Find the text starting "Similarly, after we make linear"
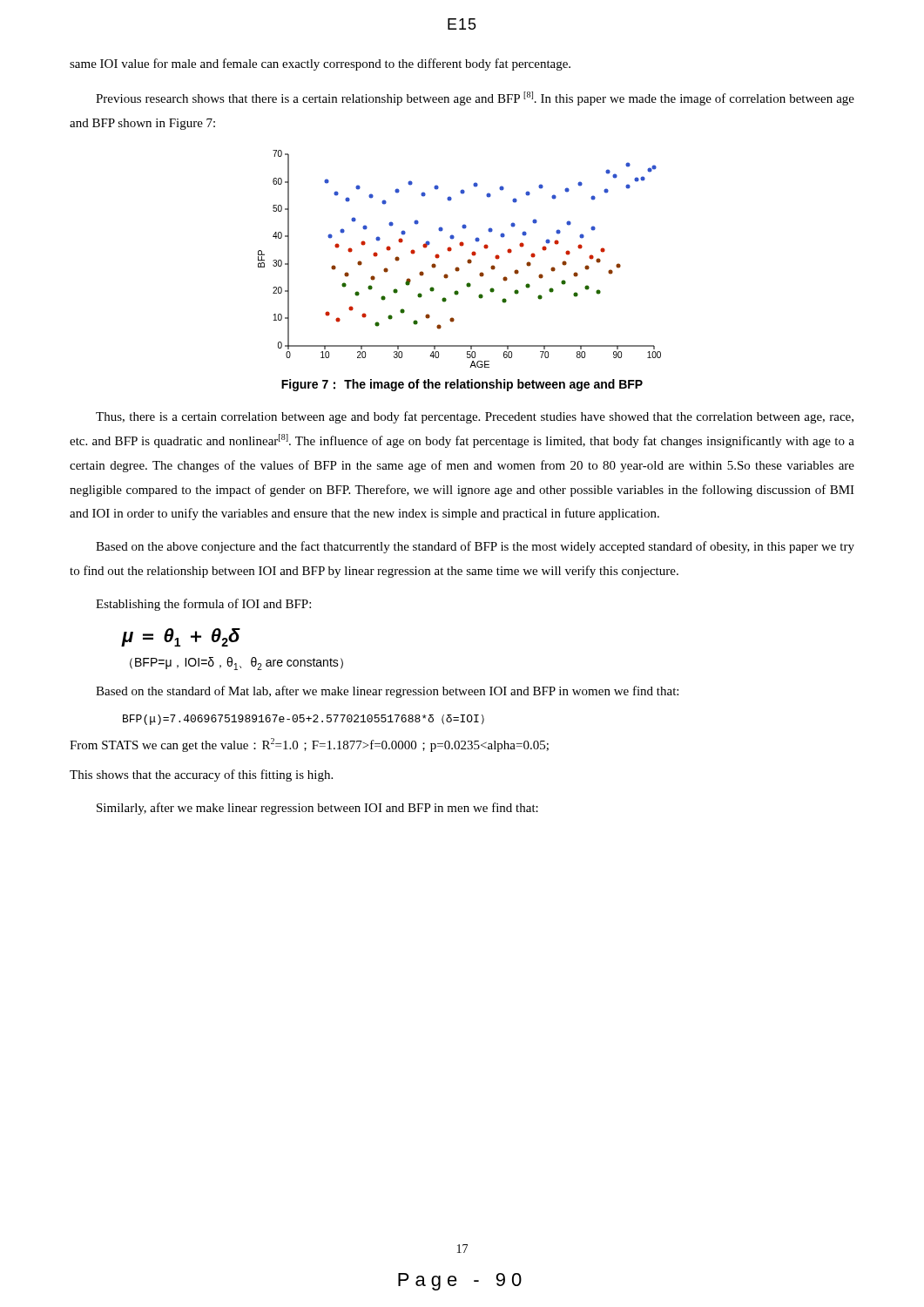Viewport: 924px width, 1307px height. [x=317, y=807]
